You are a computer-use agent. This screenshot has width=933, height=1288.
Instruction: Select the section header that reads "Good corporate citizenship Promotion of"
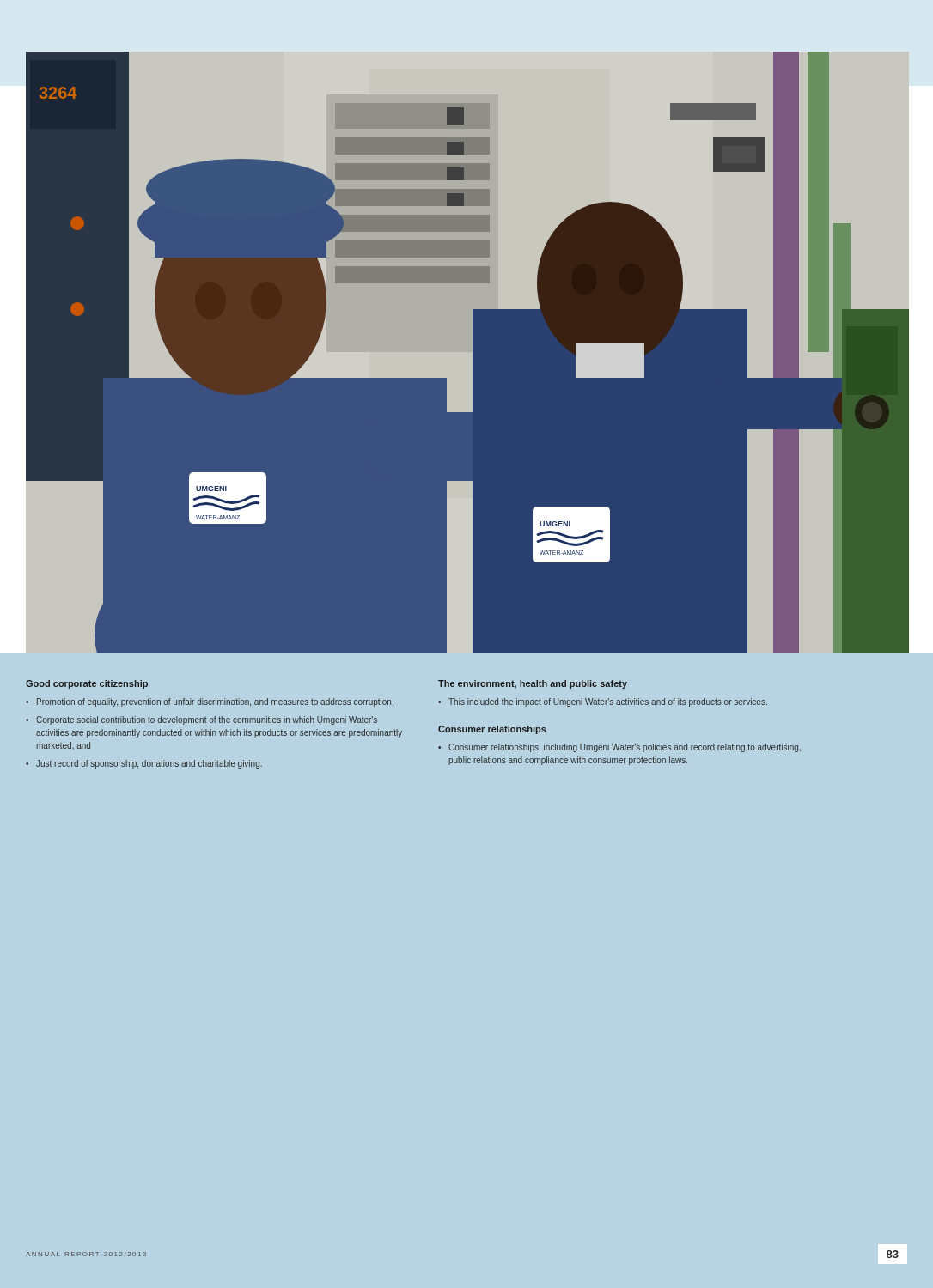(215, 724)
